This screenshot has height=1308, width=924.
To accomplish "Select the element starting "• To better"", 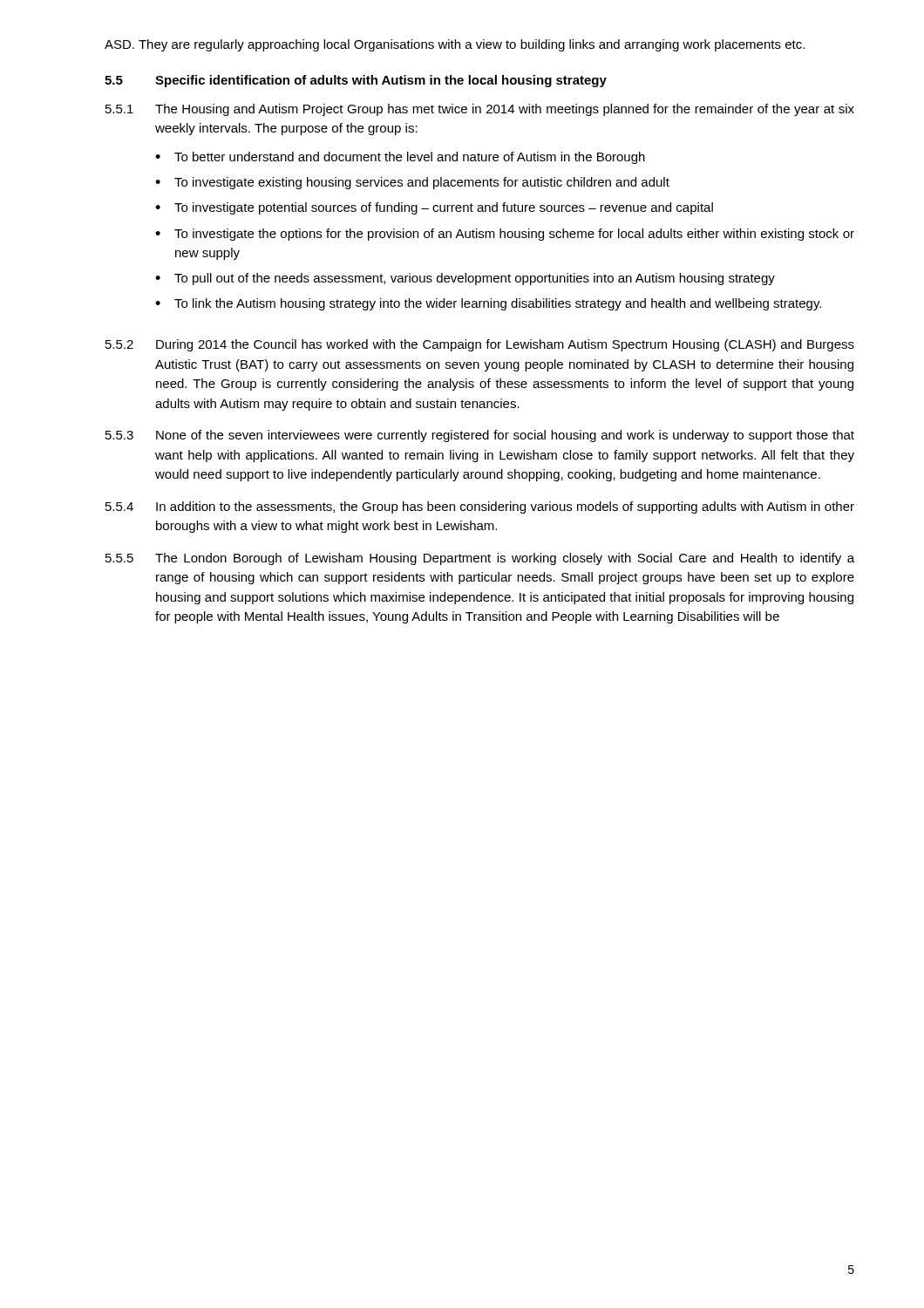I will click(505, 157).
